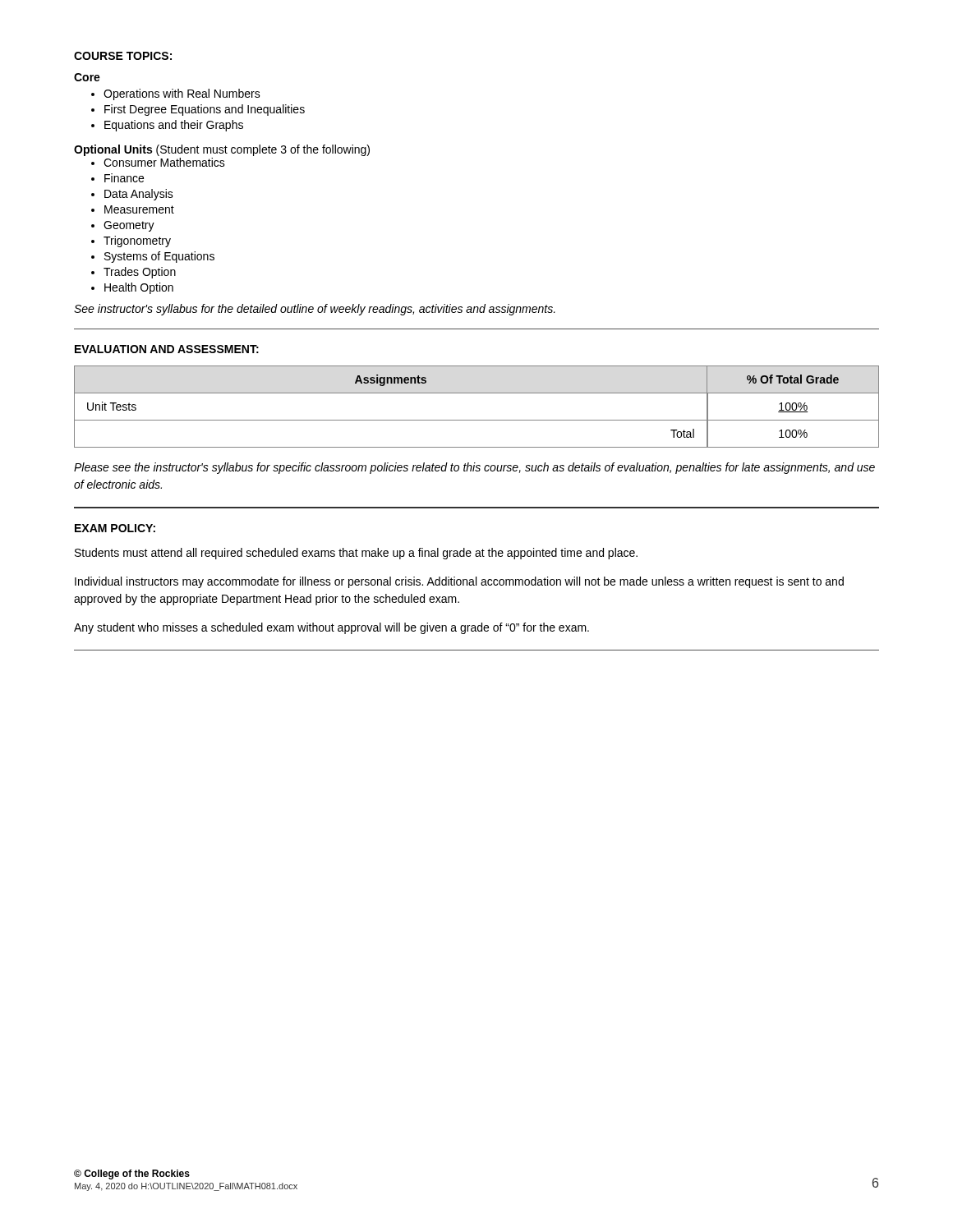Click on the passage starting "Any student who misses a"
Image resolution: width=953 pixels, height=1232 pixels.
332,628
